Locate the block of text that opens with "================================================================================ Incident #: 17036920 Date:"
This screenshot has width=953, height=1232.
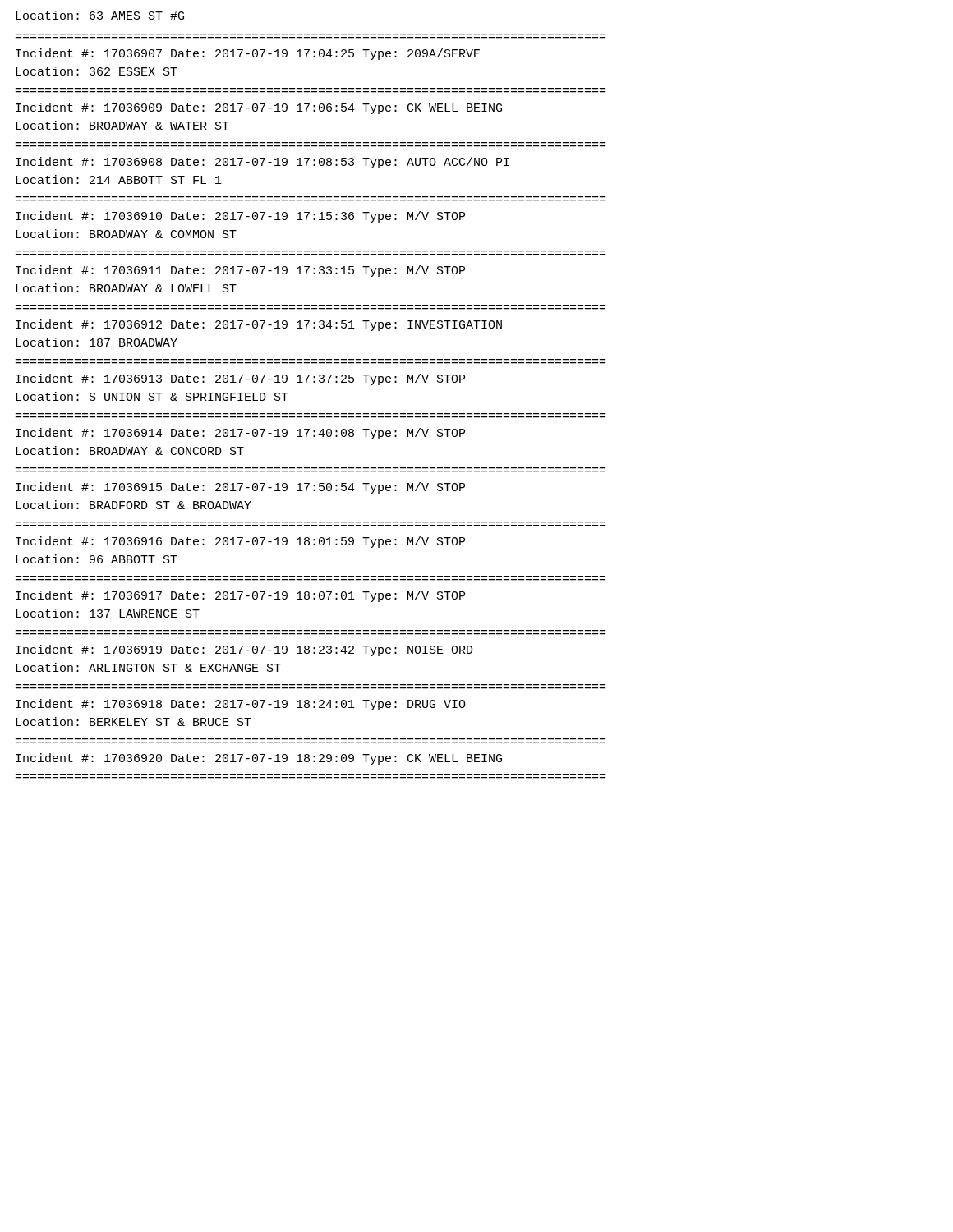476,751
